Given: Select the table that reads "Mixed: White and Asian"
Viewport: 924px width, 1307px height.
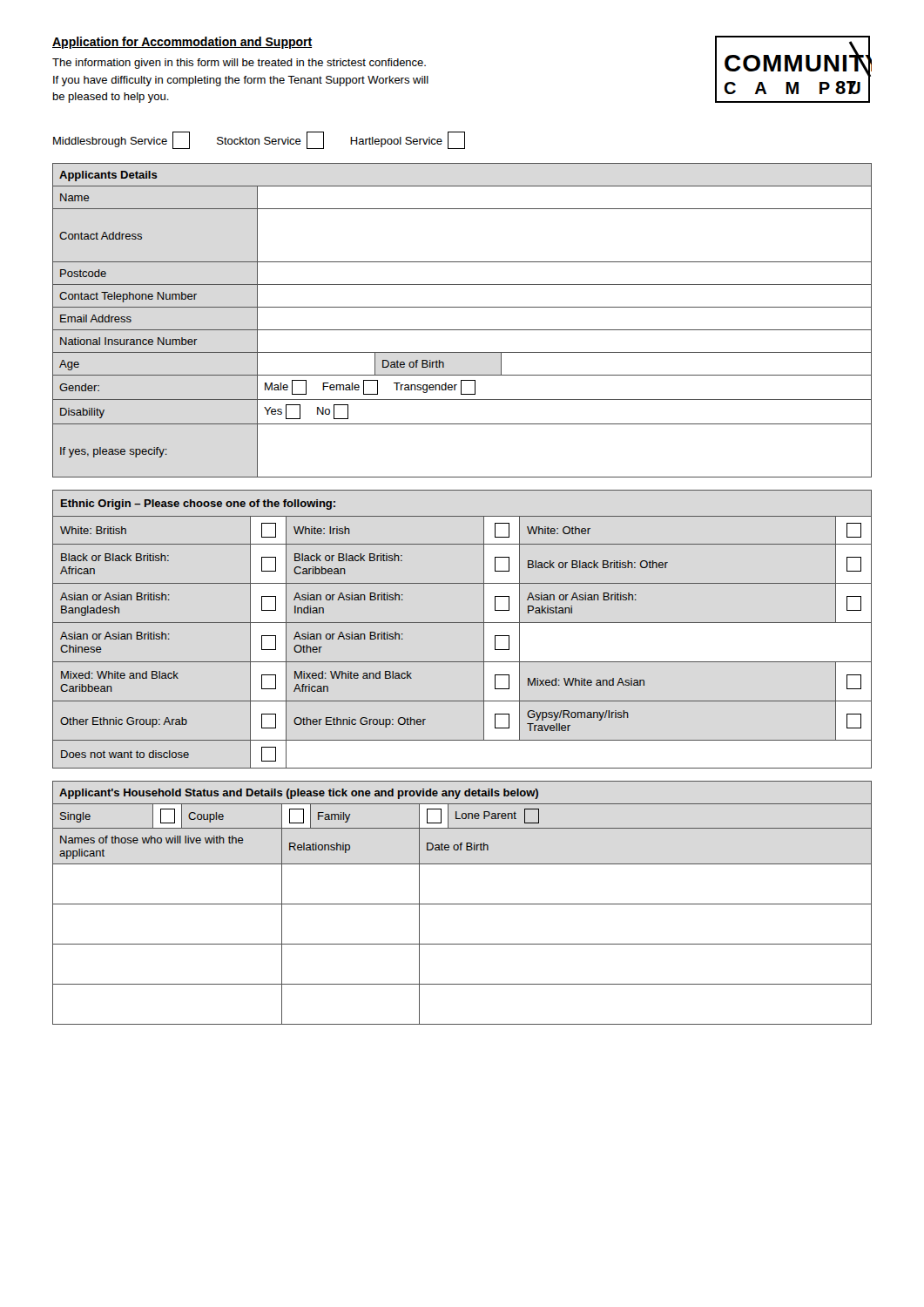Looking at the screenshot, I should [462, 629].
